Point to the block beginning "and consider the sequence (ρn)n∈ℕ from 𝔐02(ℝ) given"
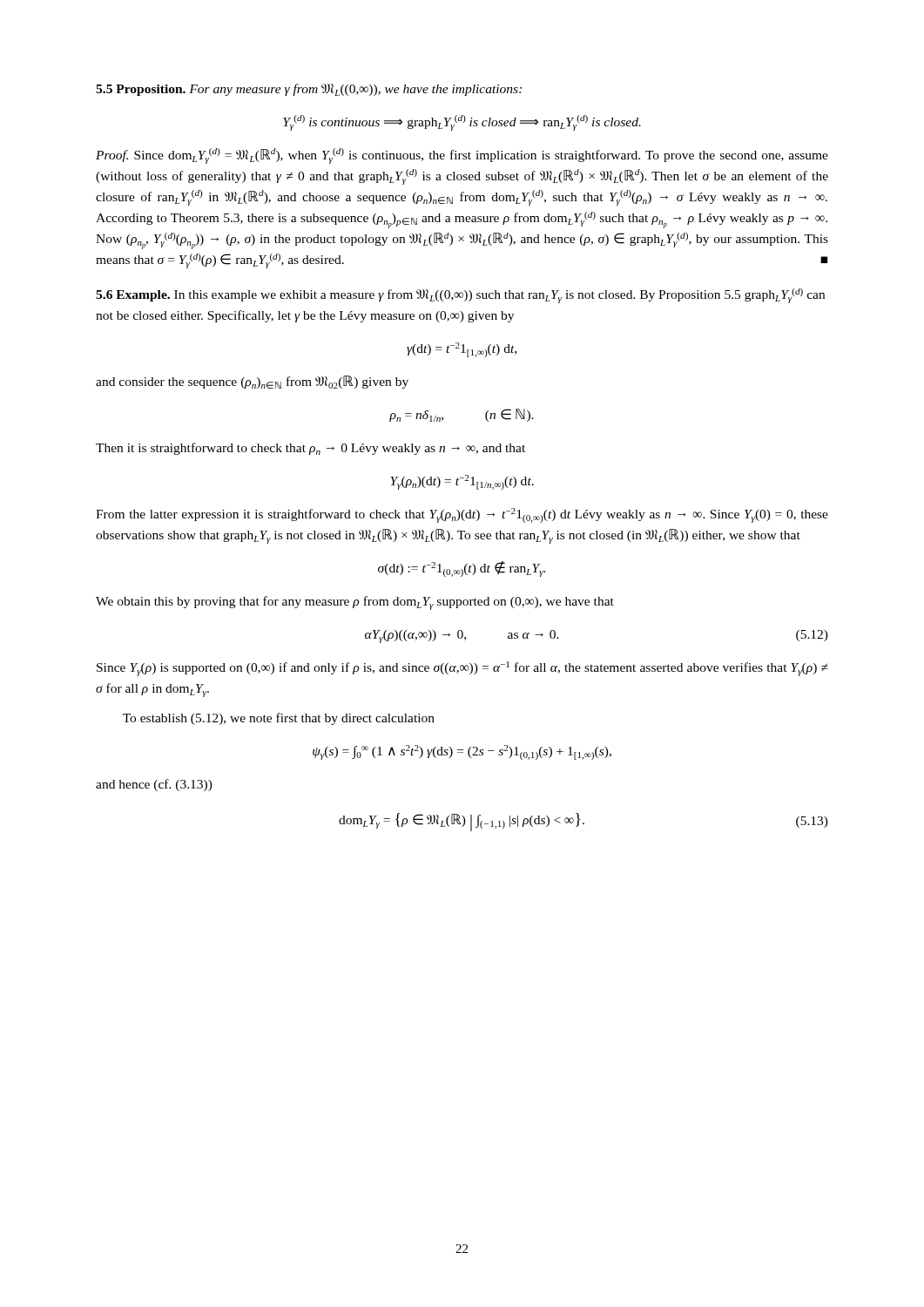This screenshot has height=1307, width=924. click(252, 382)
